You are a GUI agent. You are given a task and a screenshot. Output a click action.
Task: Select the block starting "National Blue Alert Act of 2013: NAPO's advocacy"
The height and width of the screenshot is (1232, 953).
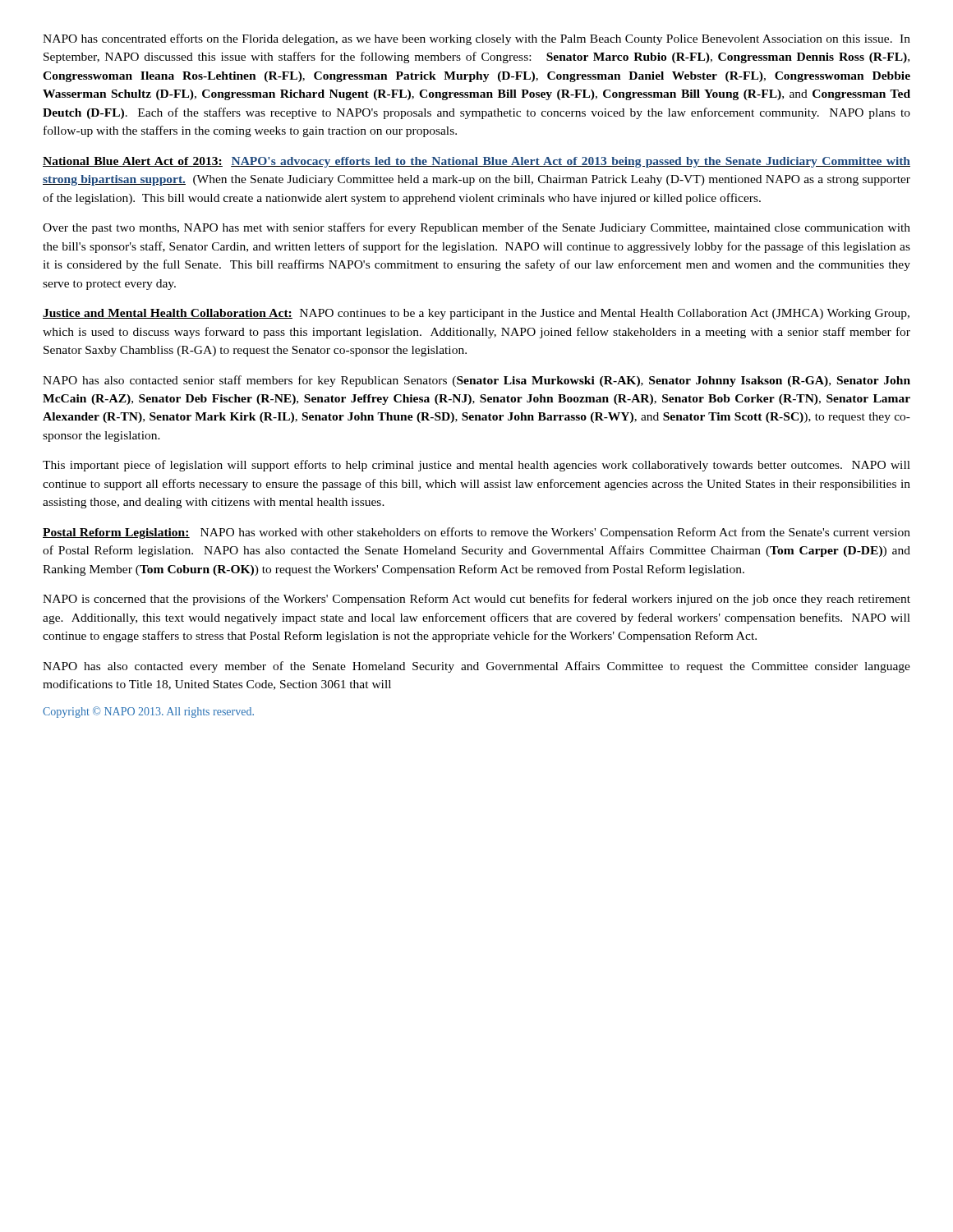(476, 179)
